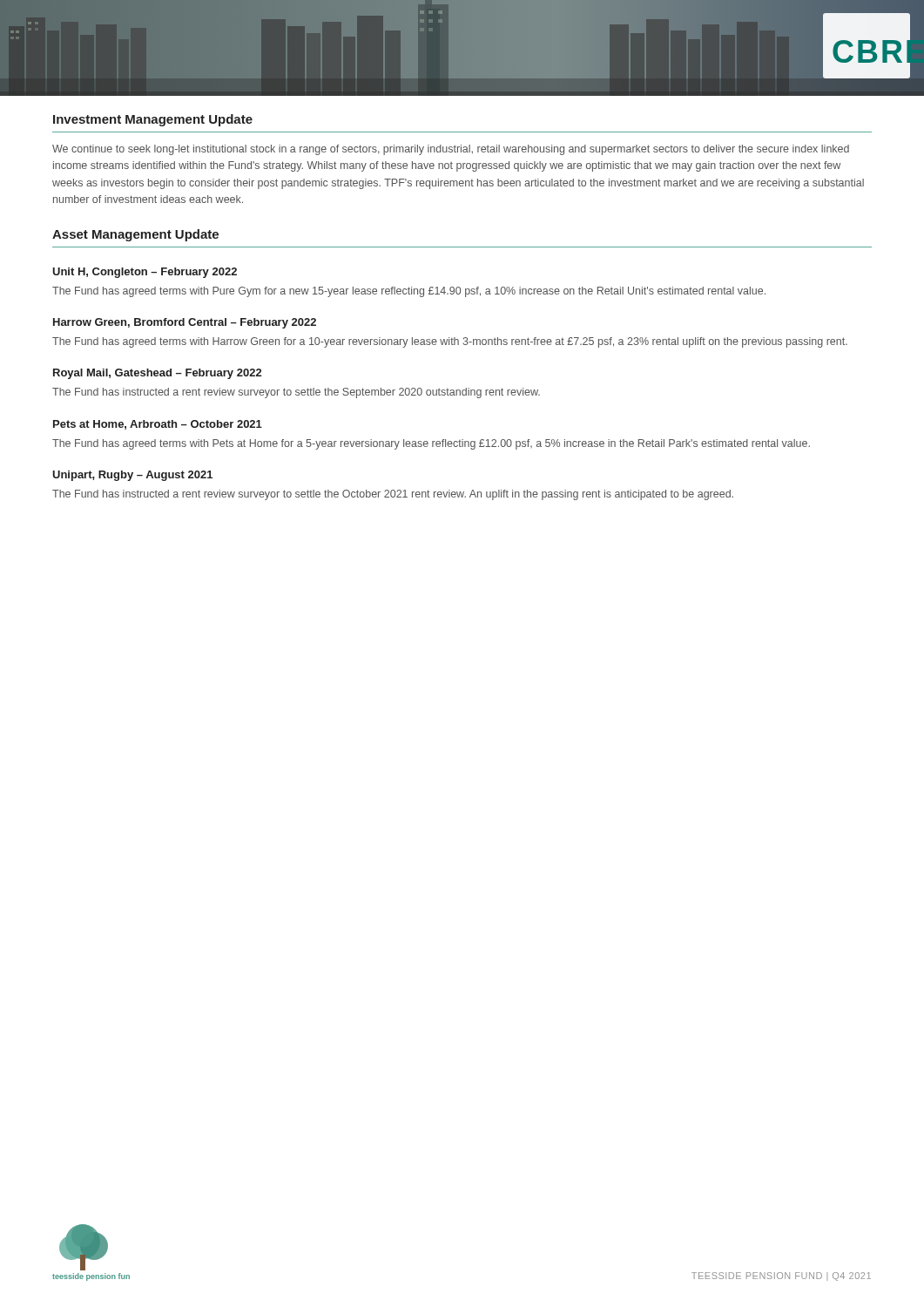Image resolution: width=924 pixels, height=1307 pixels.
Task: Find the text block starting "Asset Management Update"
Action: (x=136, y=233)
